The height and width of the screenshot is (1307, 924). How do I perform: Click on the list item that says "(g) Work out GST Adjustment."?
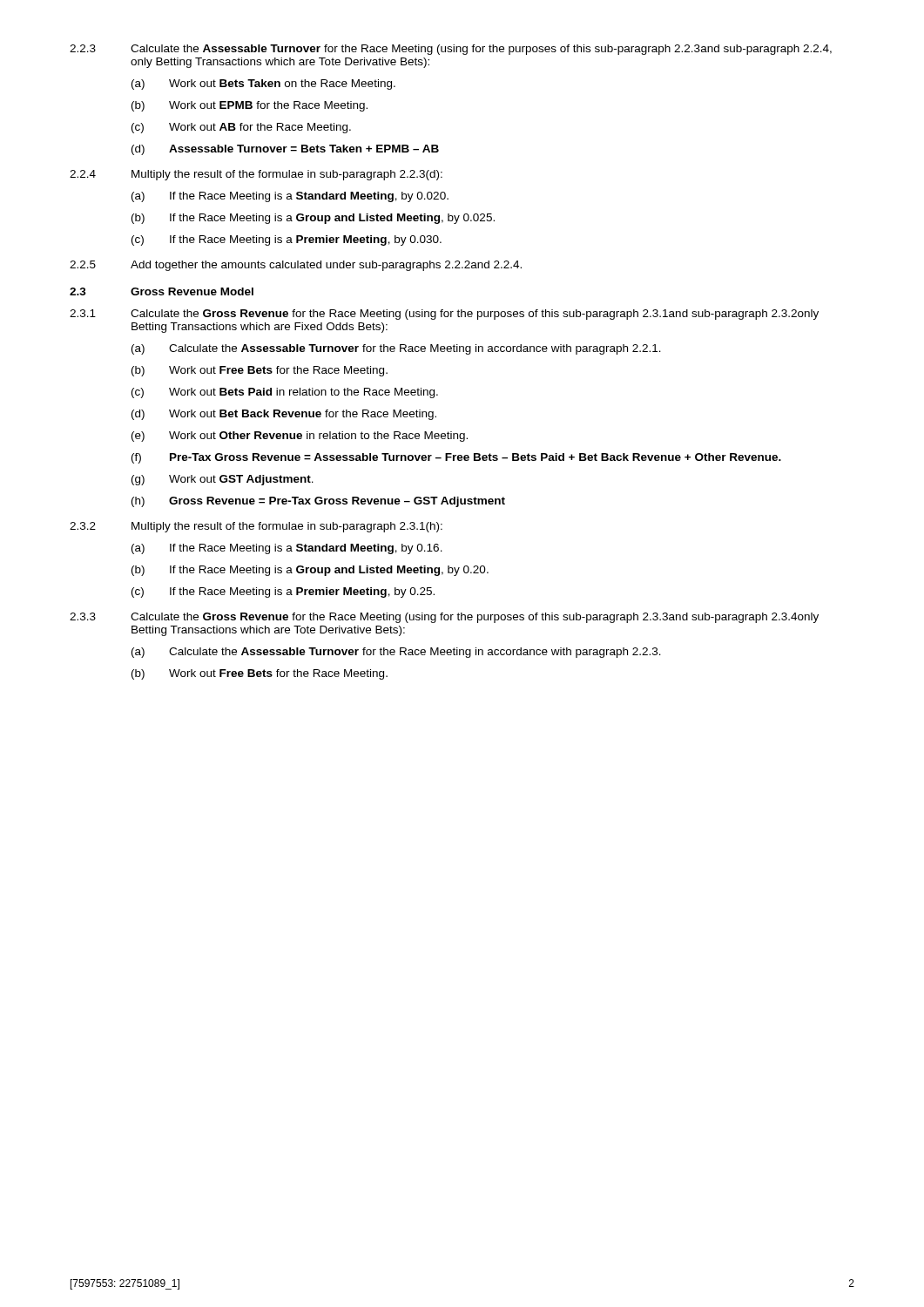tap(222, 479)
